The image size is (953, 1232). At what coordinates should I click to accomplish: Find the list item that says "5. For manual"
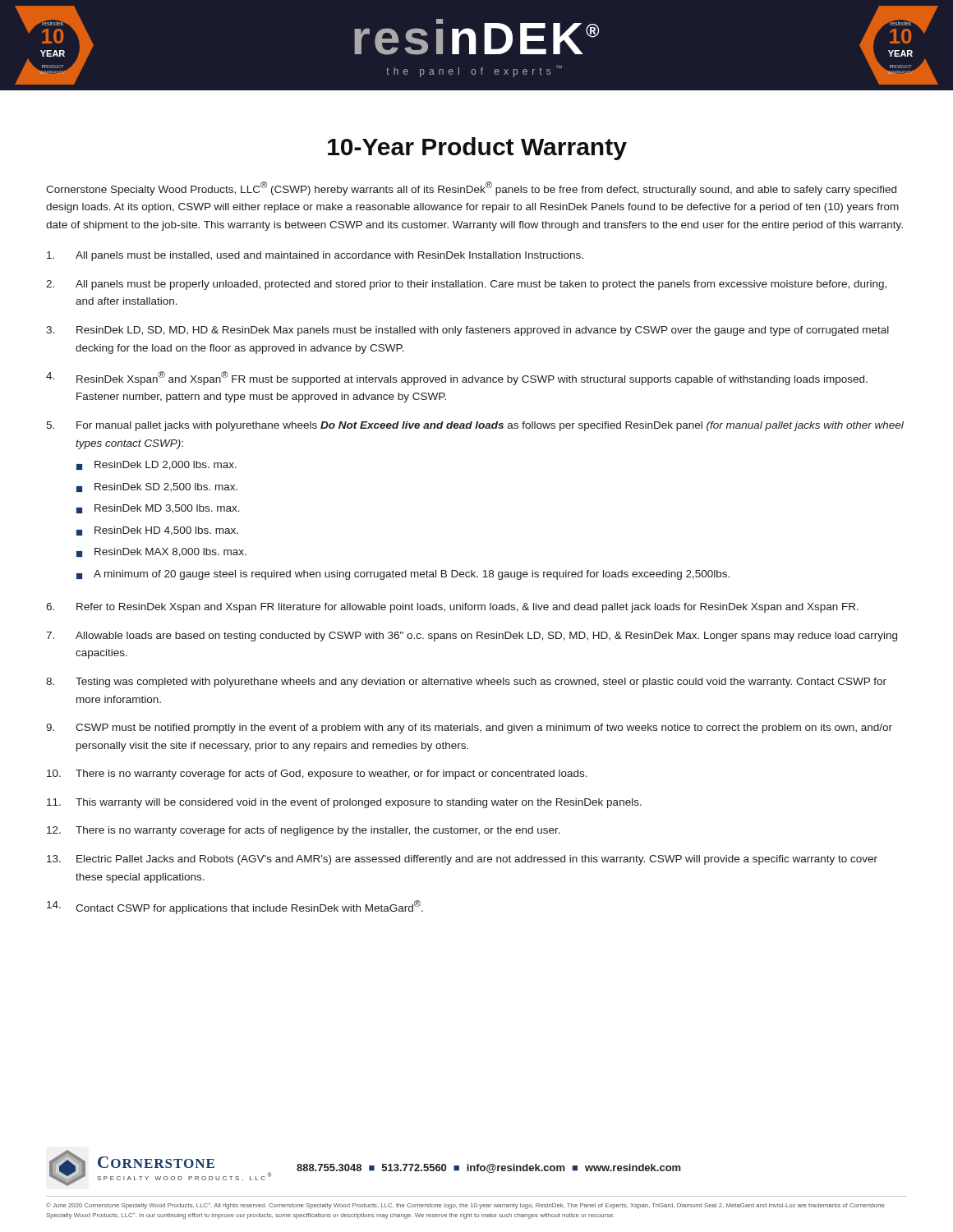tap(475, 426)
